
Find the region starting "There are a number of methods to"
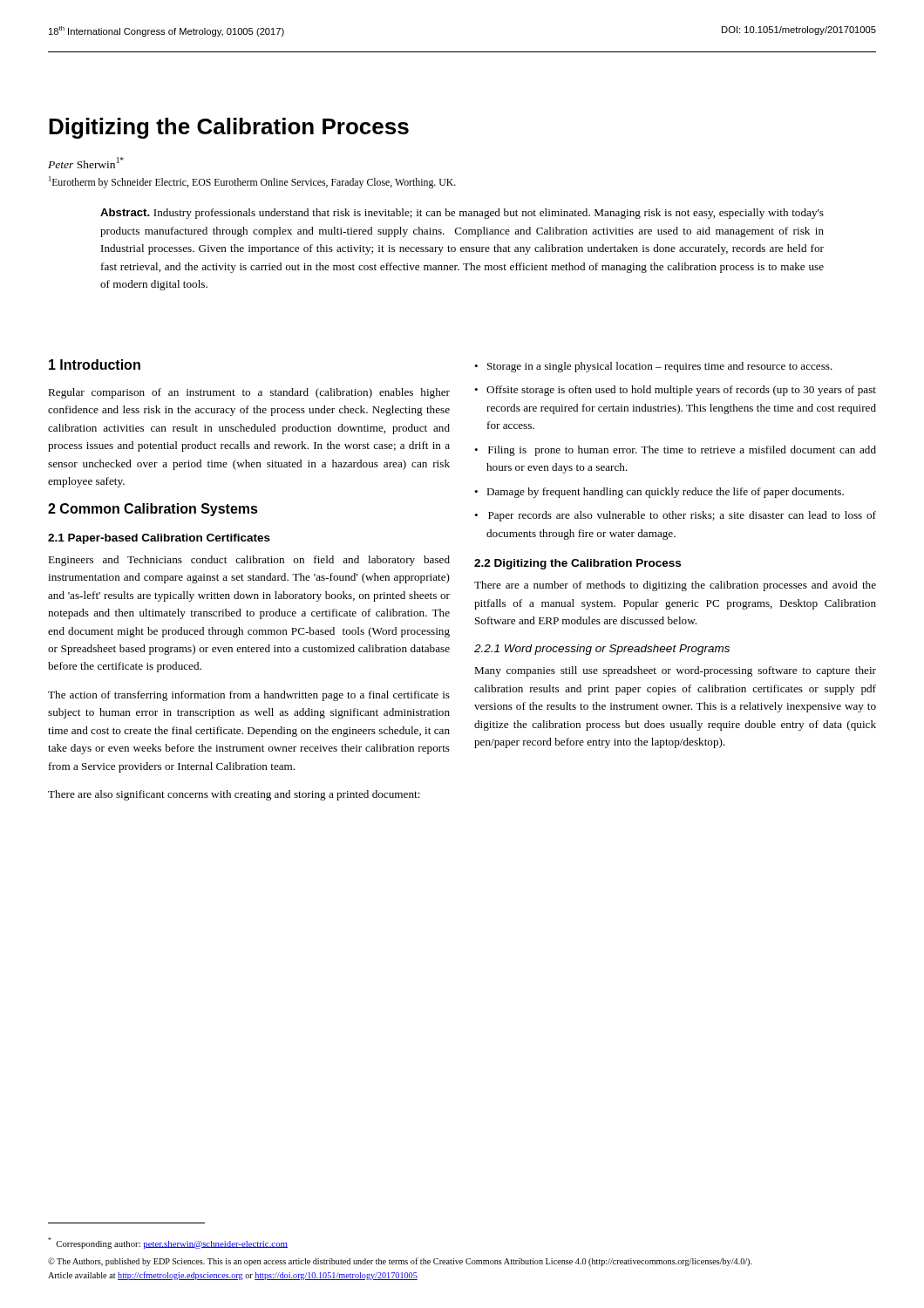(x=675, y=603)
